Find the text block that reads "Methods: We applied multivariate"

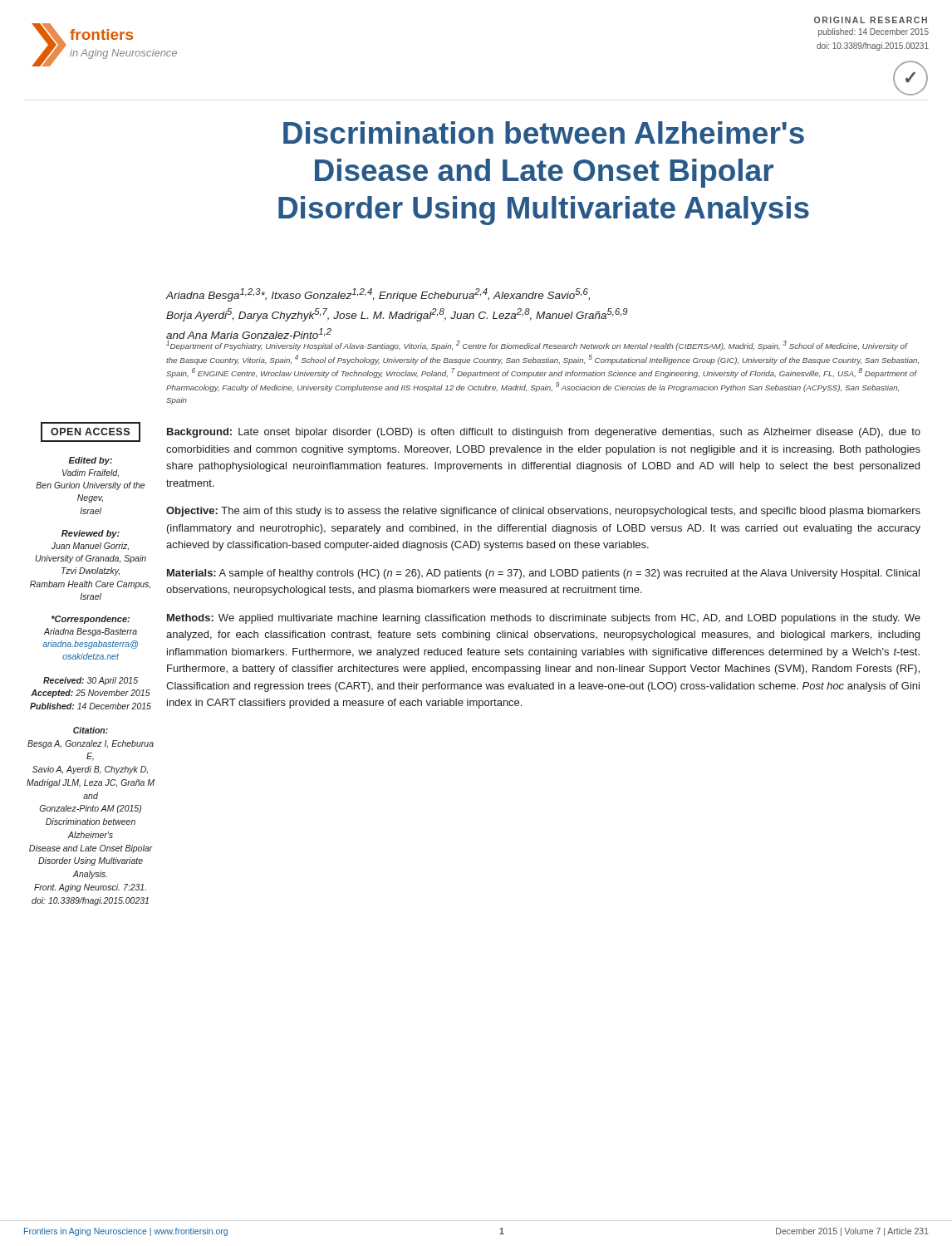(543, 660)
